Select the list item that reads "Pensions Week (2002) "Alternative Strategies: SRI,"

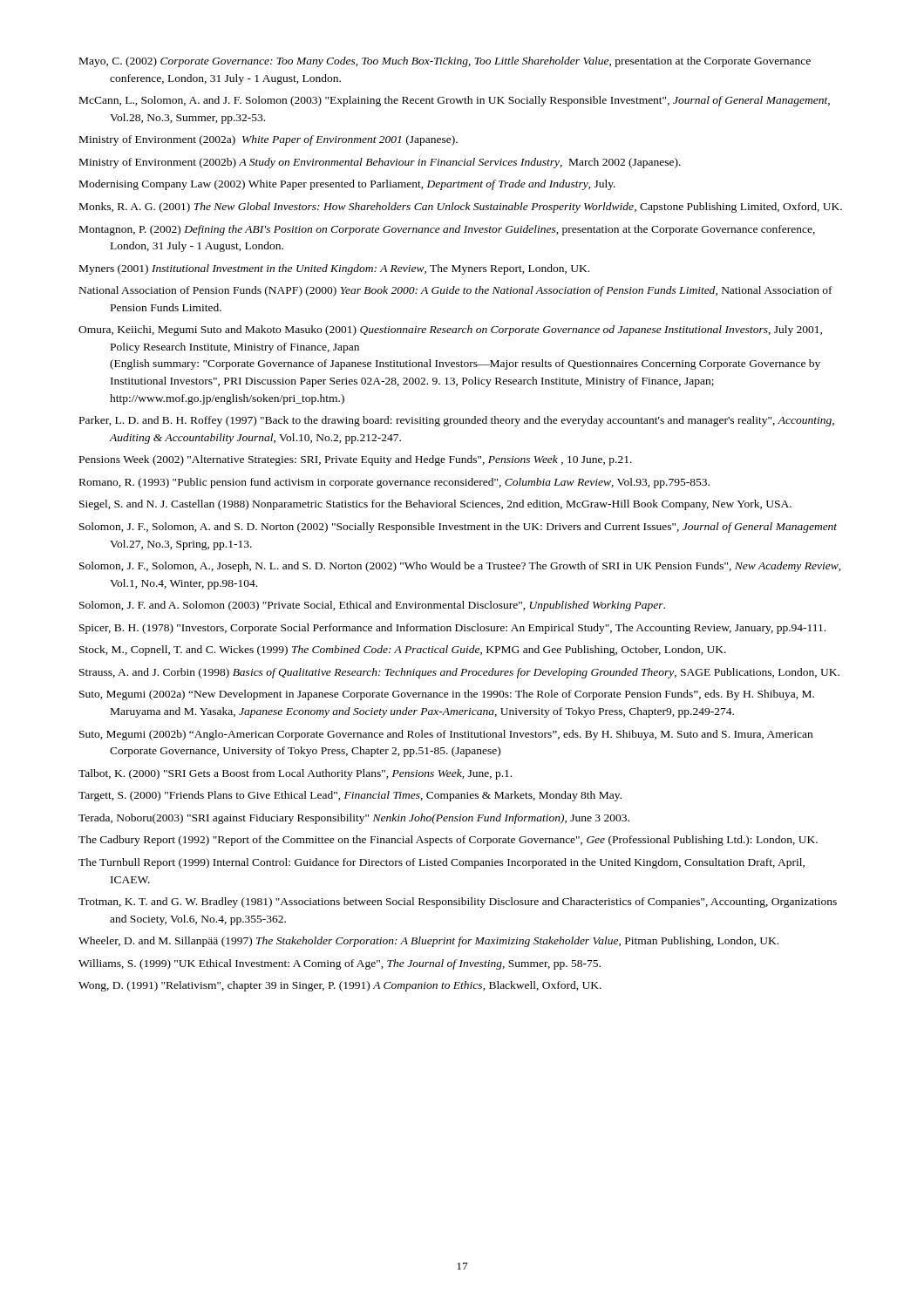point(355,459)
